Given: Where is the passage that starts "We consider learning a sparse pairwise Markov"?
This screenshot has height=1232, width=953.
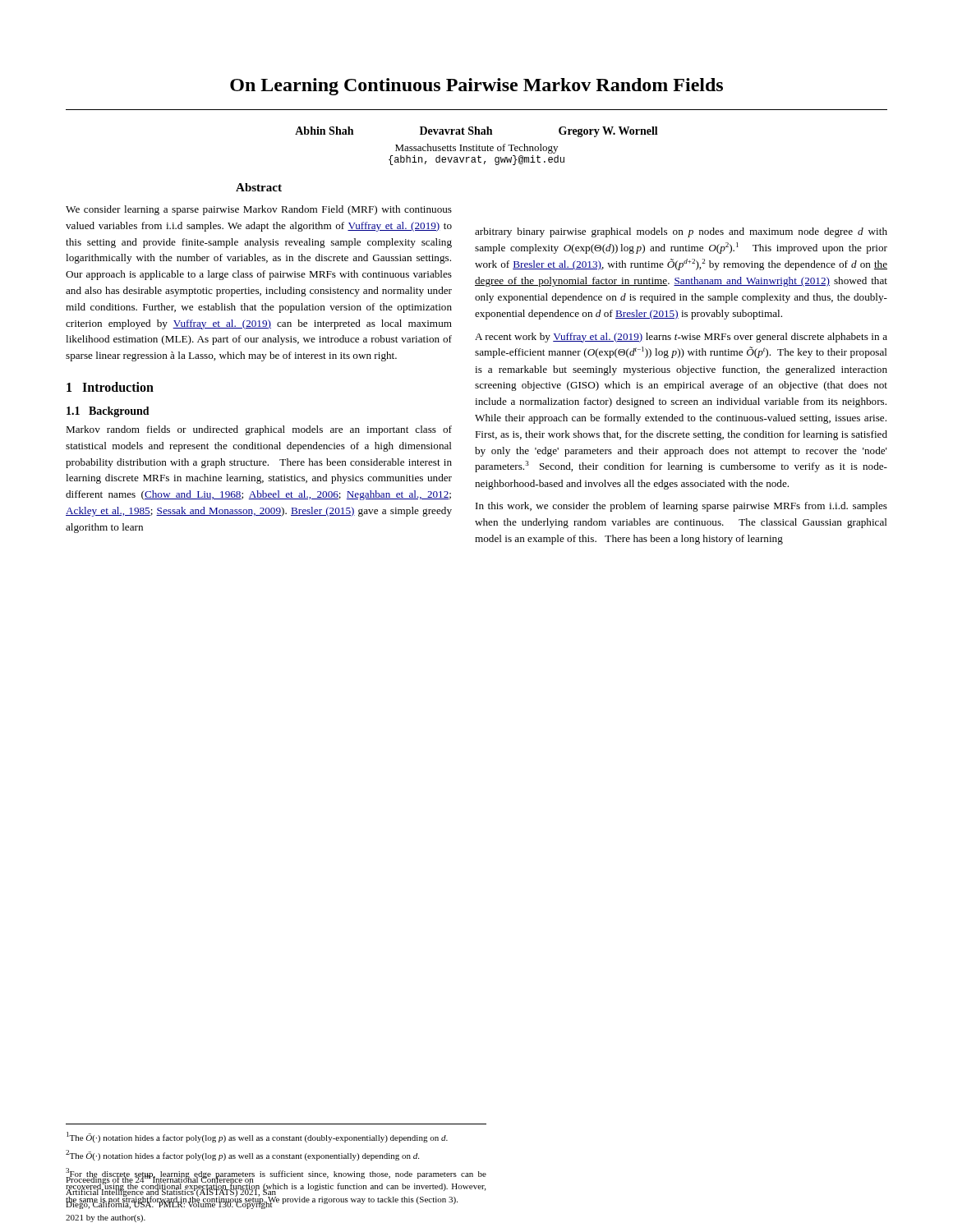Looking at the screenshot, I should tap(259, 282).
